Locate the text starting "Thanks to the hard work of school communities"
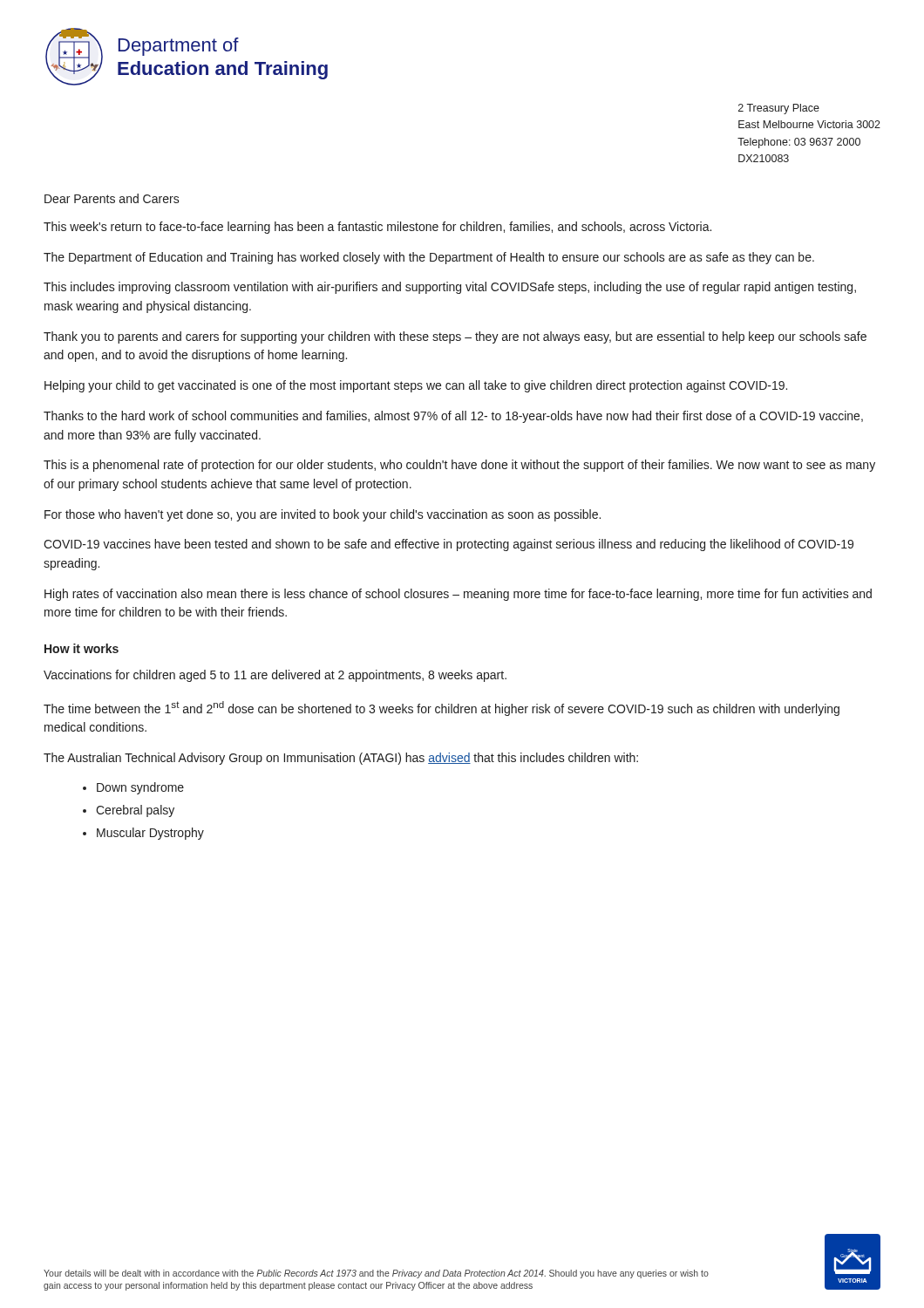924x1308 pixels. click(x=454, y=425)
